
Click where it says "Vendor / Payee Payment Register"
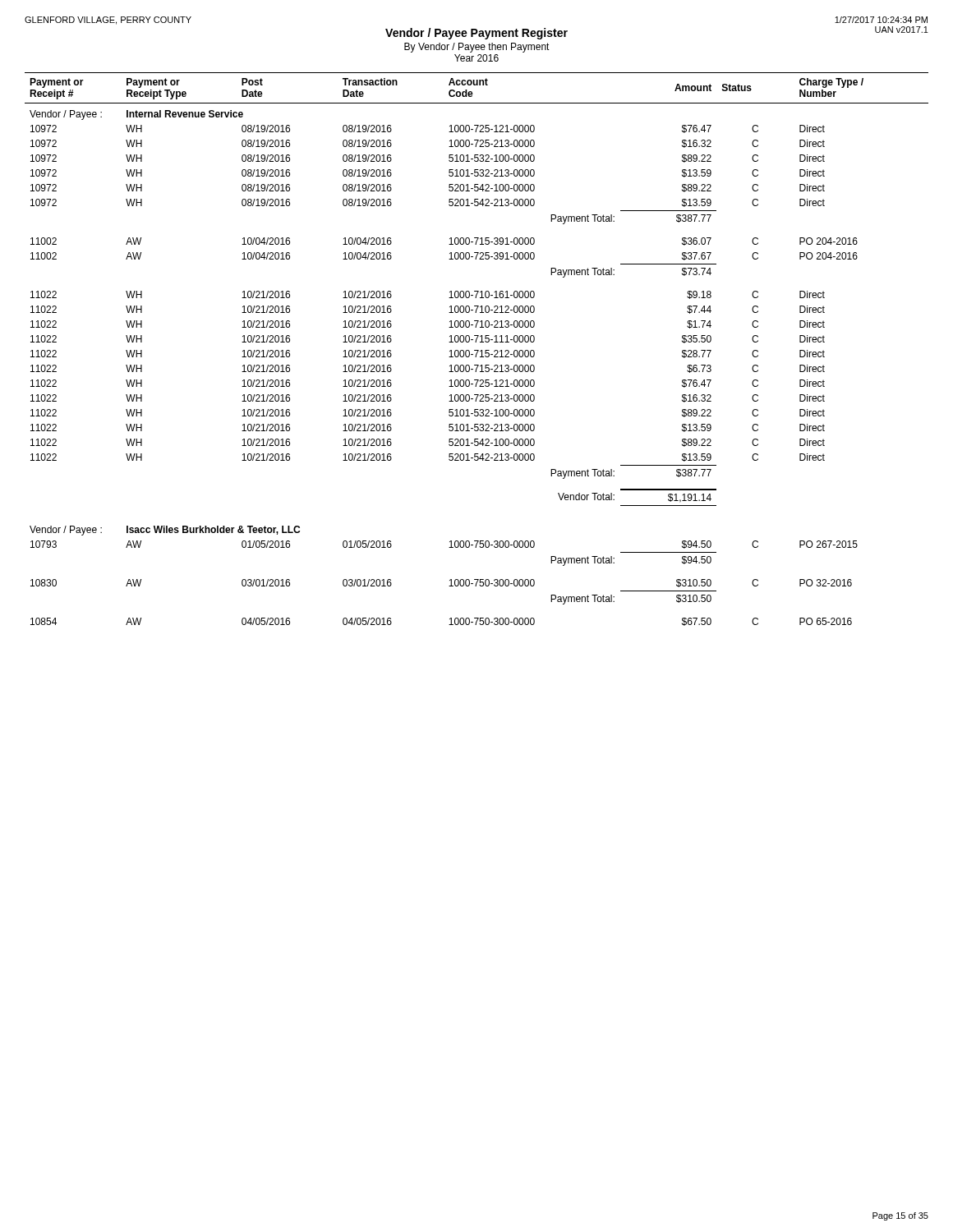click(x=476, y=33)
